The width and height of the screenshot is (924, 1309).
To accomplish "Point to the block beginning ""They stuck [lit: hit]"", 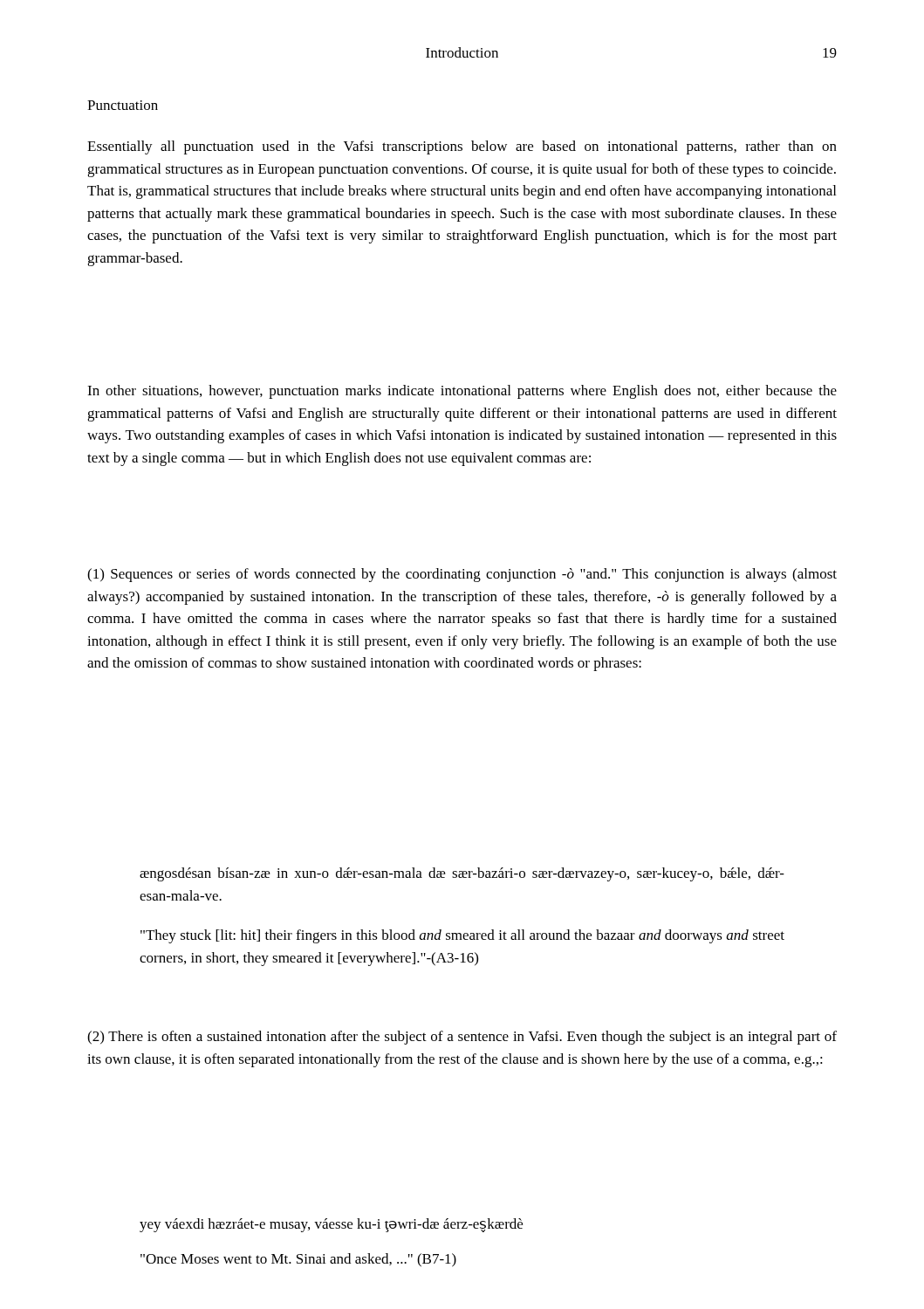I will point(462,946).
